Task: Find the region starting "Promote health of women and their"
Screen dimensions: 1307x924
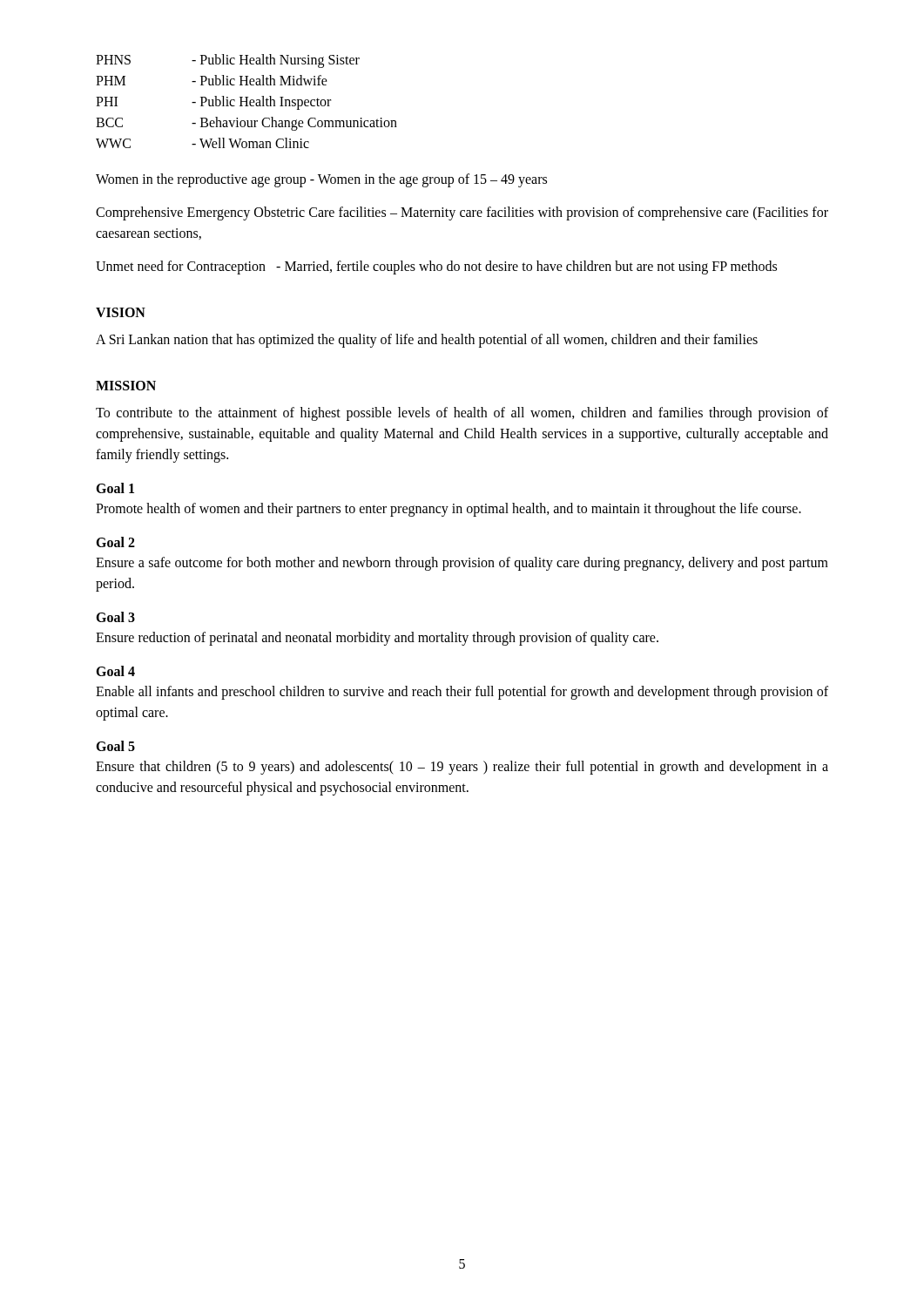Action: pyautogui.click(x=449, y=508)
